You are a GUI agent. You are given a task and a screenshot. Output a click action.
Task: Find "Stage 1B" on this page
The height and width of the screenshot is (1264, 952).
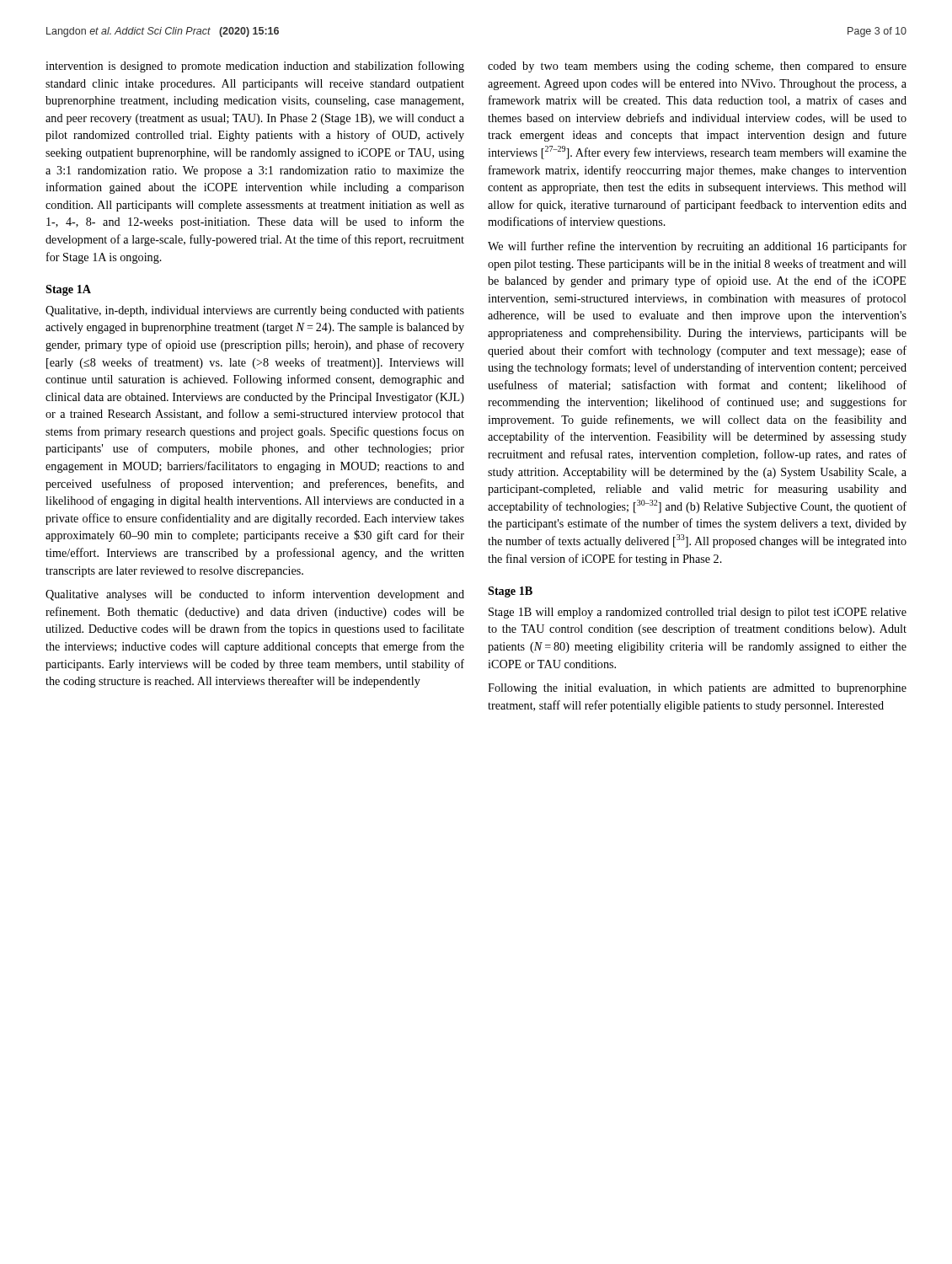[510, 591]
